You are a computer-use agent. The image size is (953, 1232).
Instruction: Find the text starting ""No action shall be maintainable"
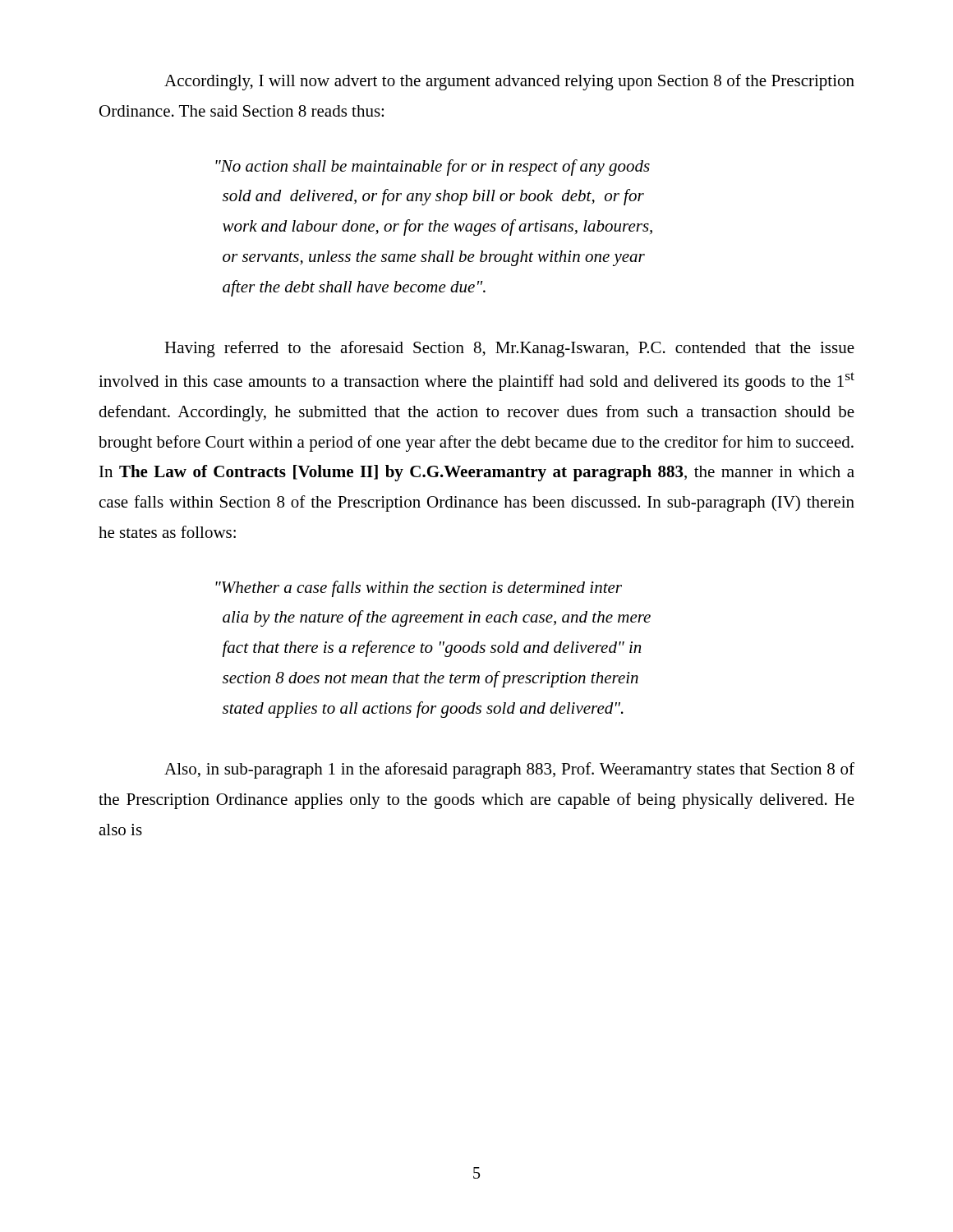(x=433, y=226)
